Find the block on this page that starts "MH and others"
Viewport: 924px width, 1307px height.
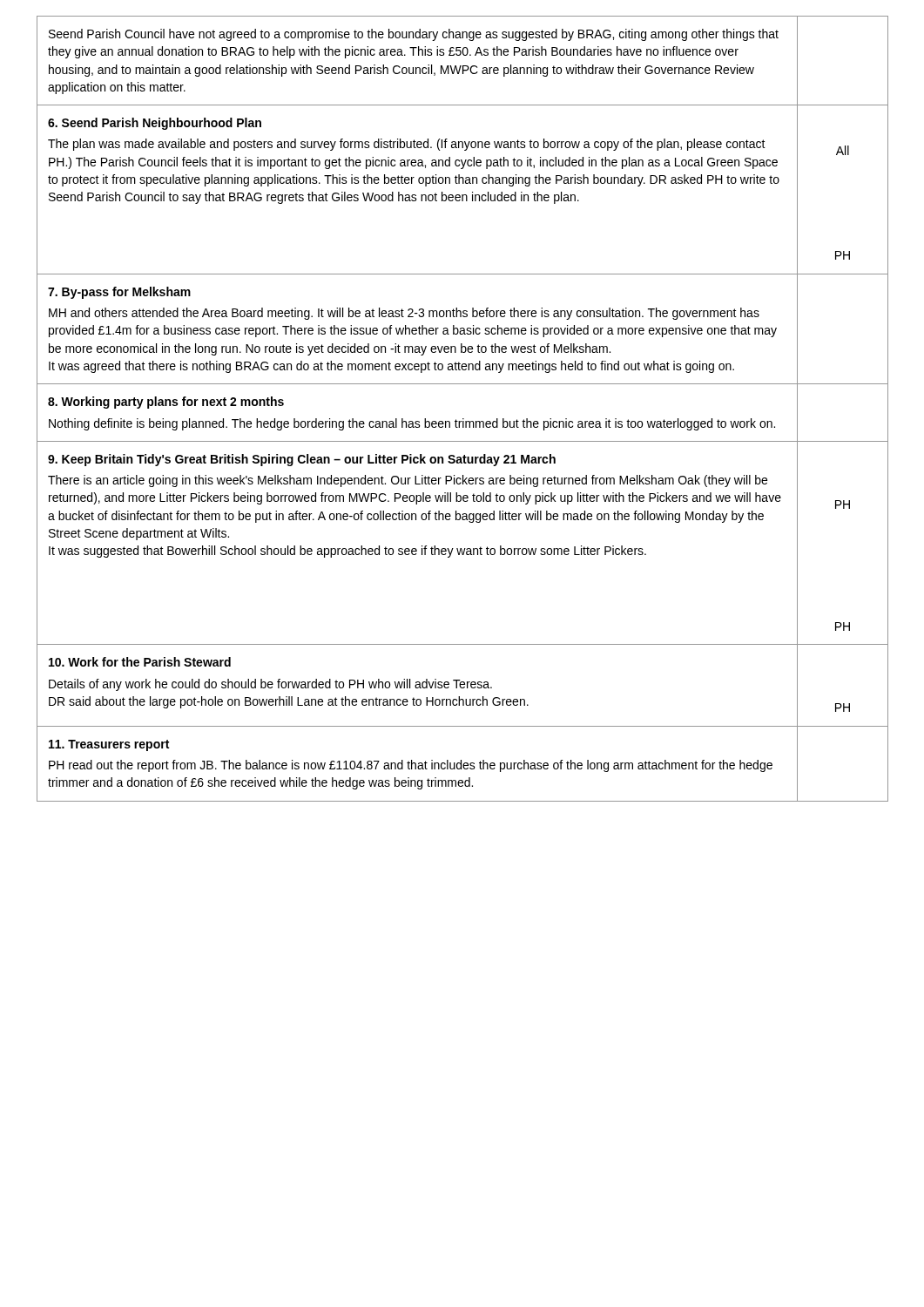tap(412, 339)
